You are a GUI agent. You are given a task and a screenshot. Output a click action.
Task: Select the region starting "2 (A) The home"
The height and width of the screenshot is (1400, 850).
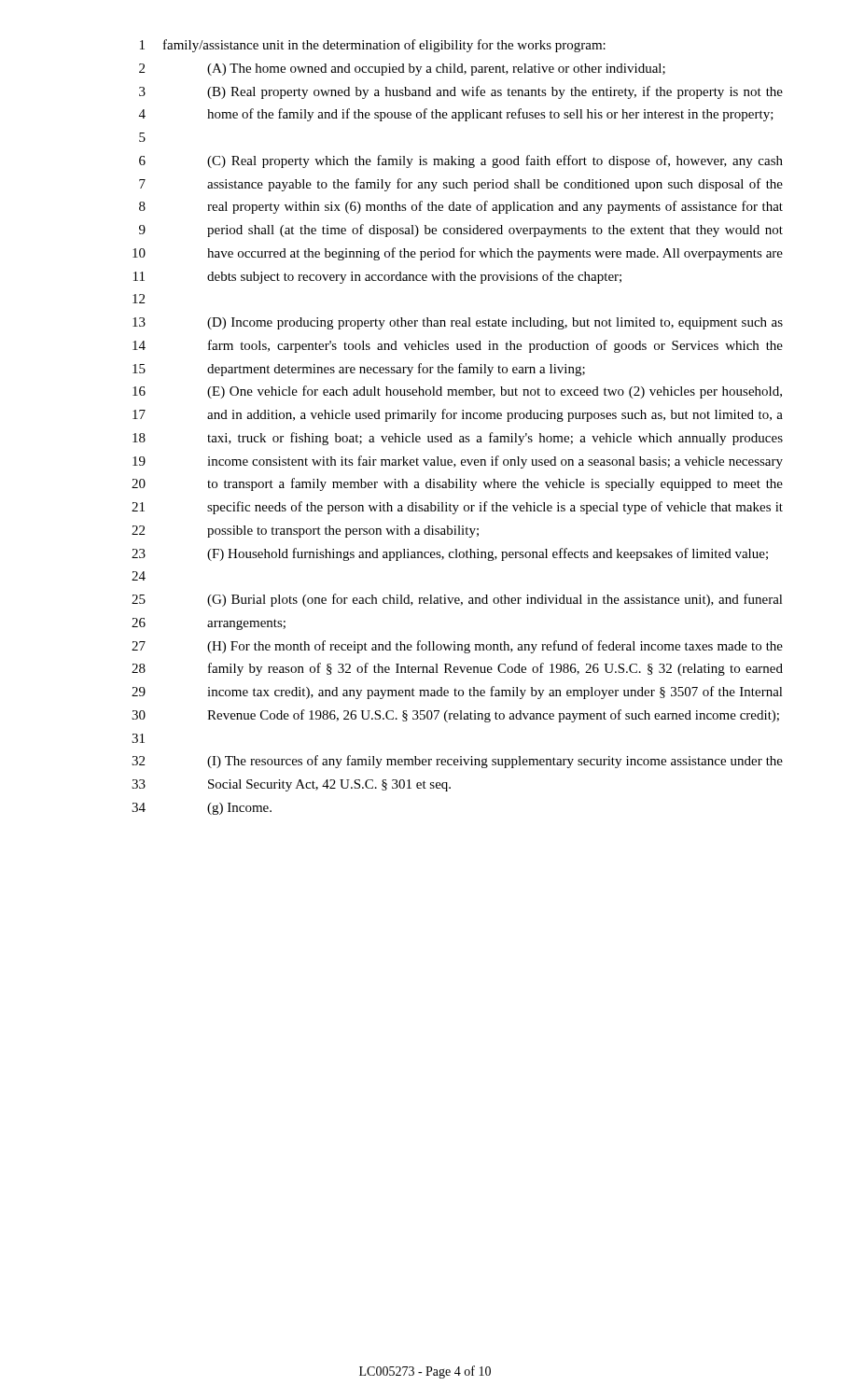tap(447, 68)
